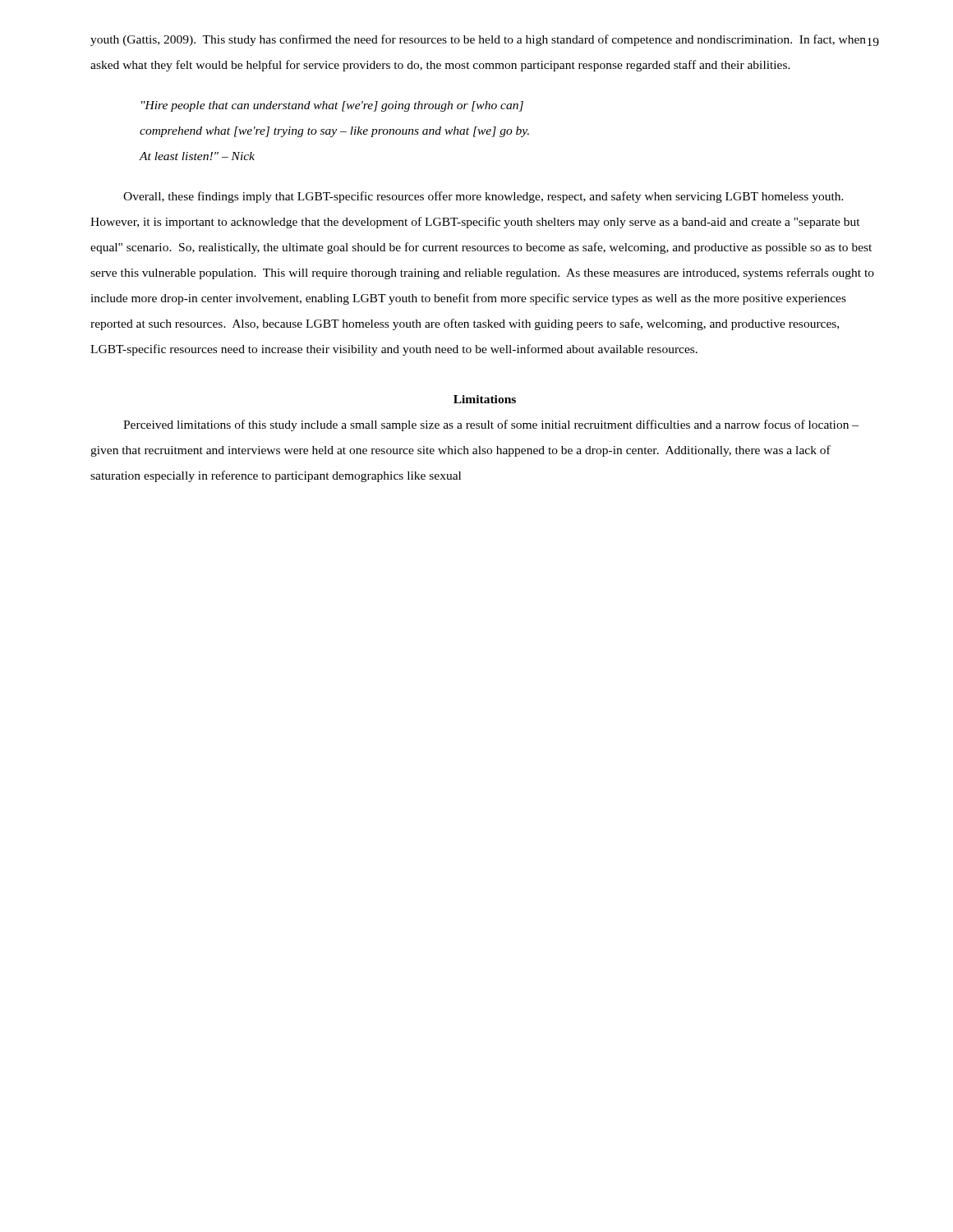
Task: Select the text block that says ""Hire people that"
Action: 335,130
